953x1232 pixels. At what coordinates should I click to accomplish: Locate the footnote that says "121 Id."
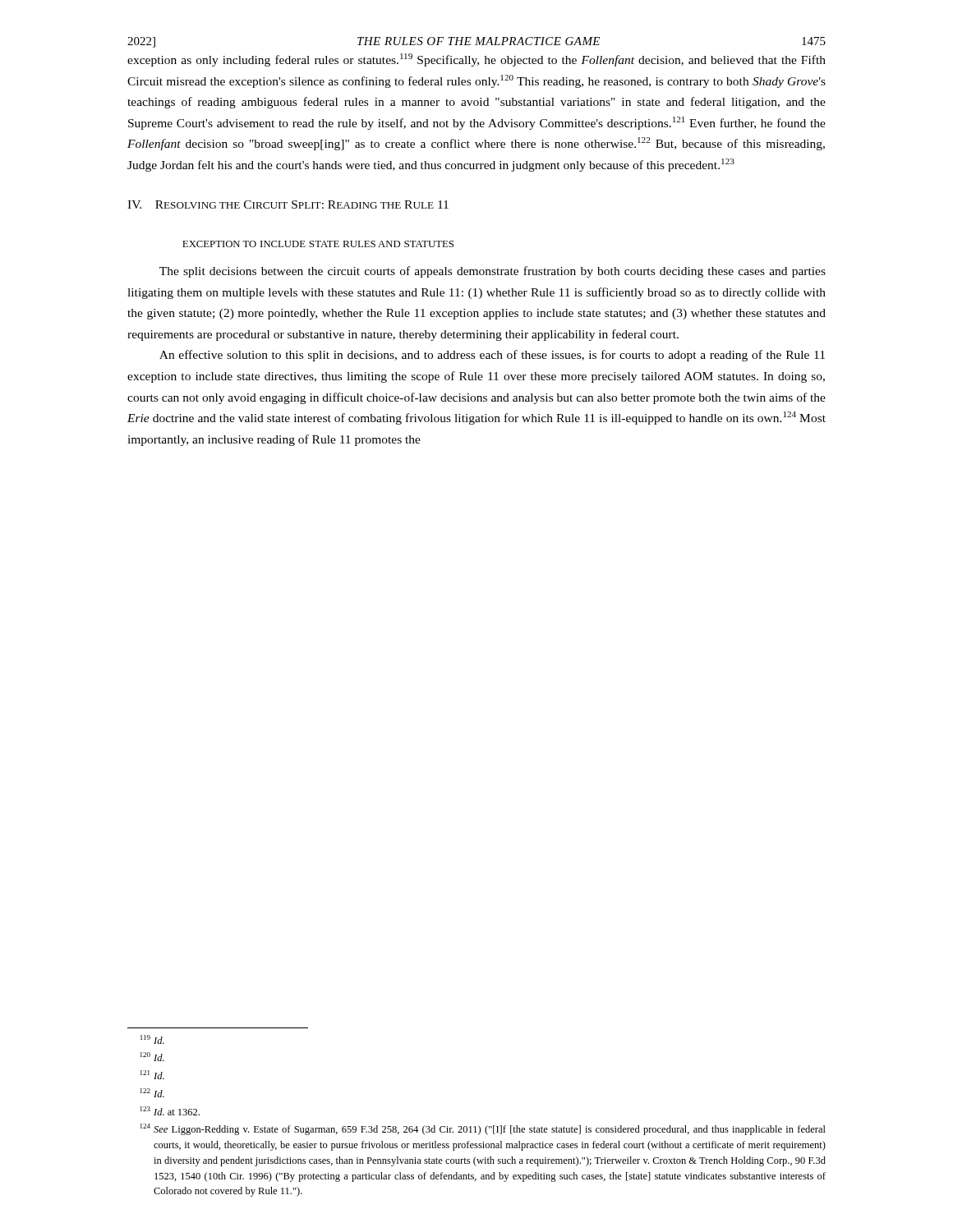click(152, 1075)
